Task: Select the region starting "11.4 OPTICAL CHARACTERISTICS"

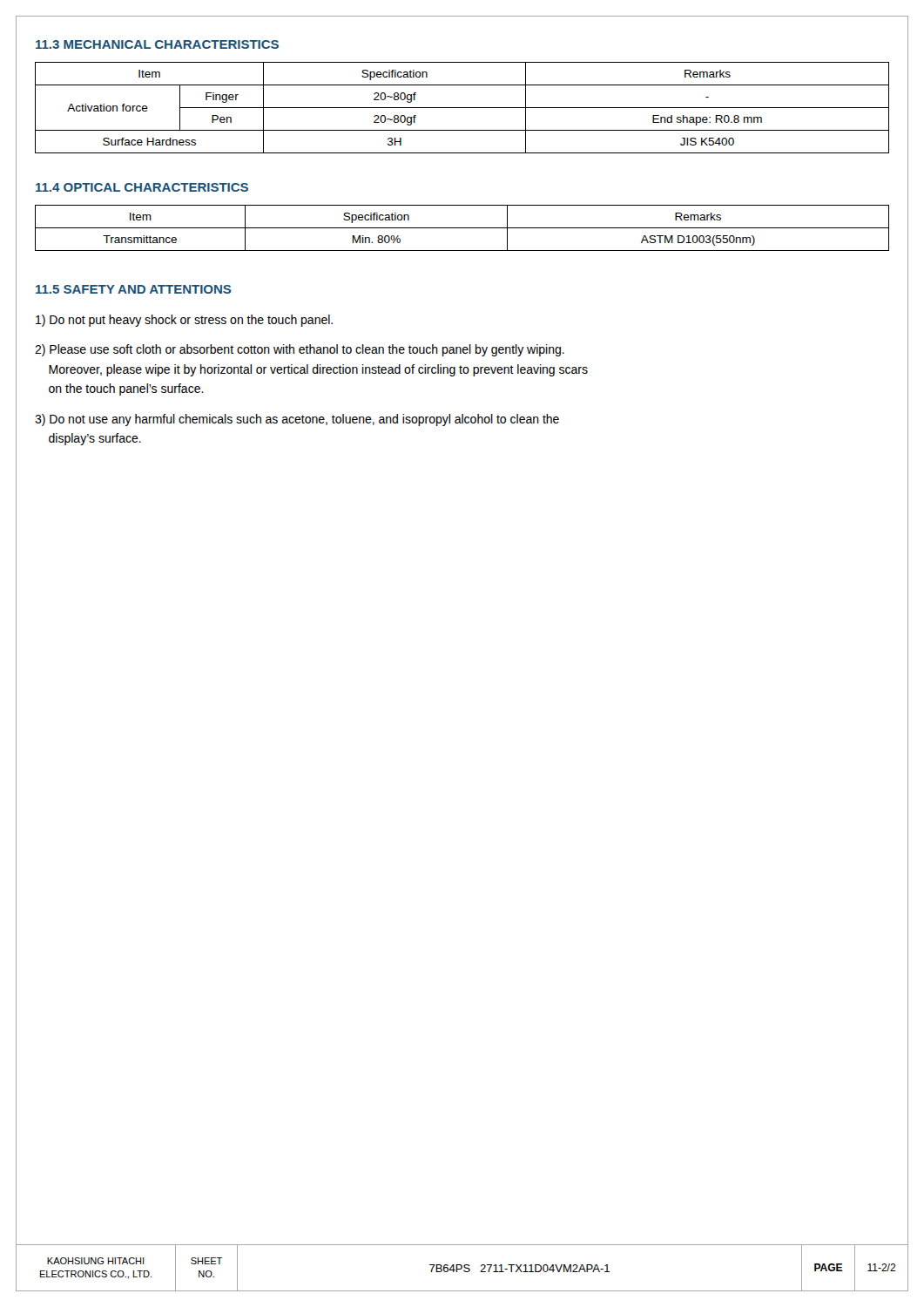Action: pyautogui.click(x=142, y=187)
